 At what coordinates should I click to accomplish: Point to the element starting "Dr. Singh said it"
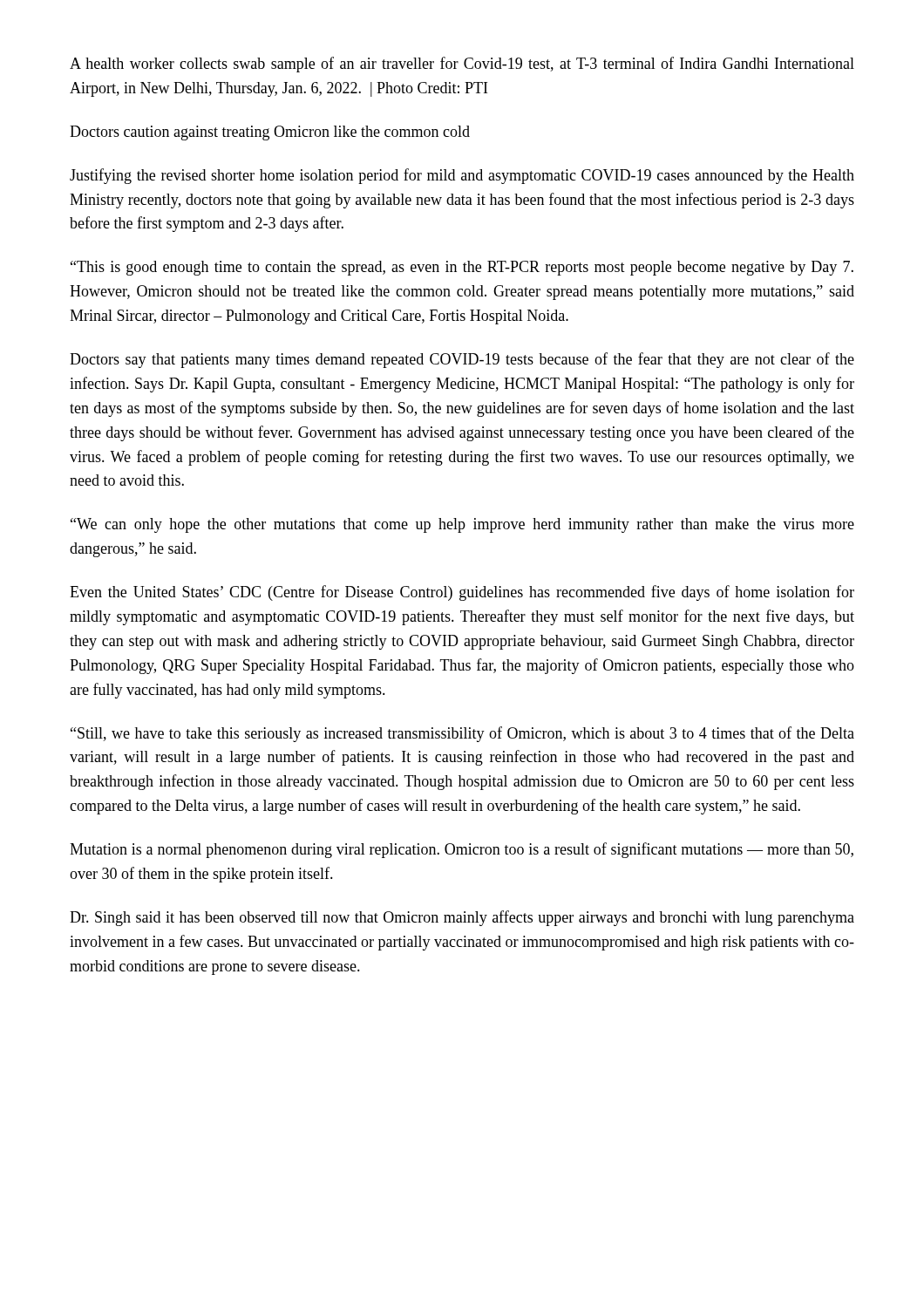(x=462, y=942)
